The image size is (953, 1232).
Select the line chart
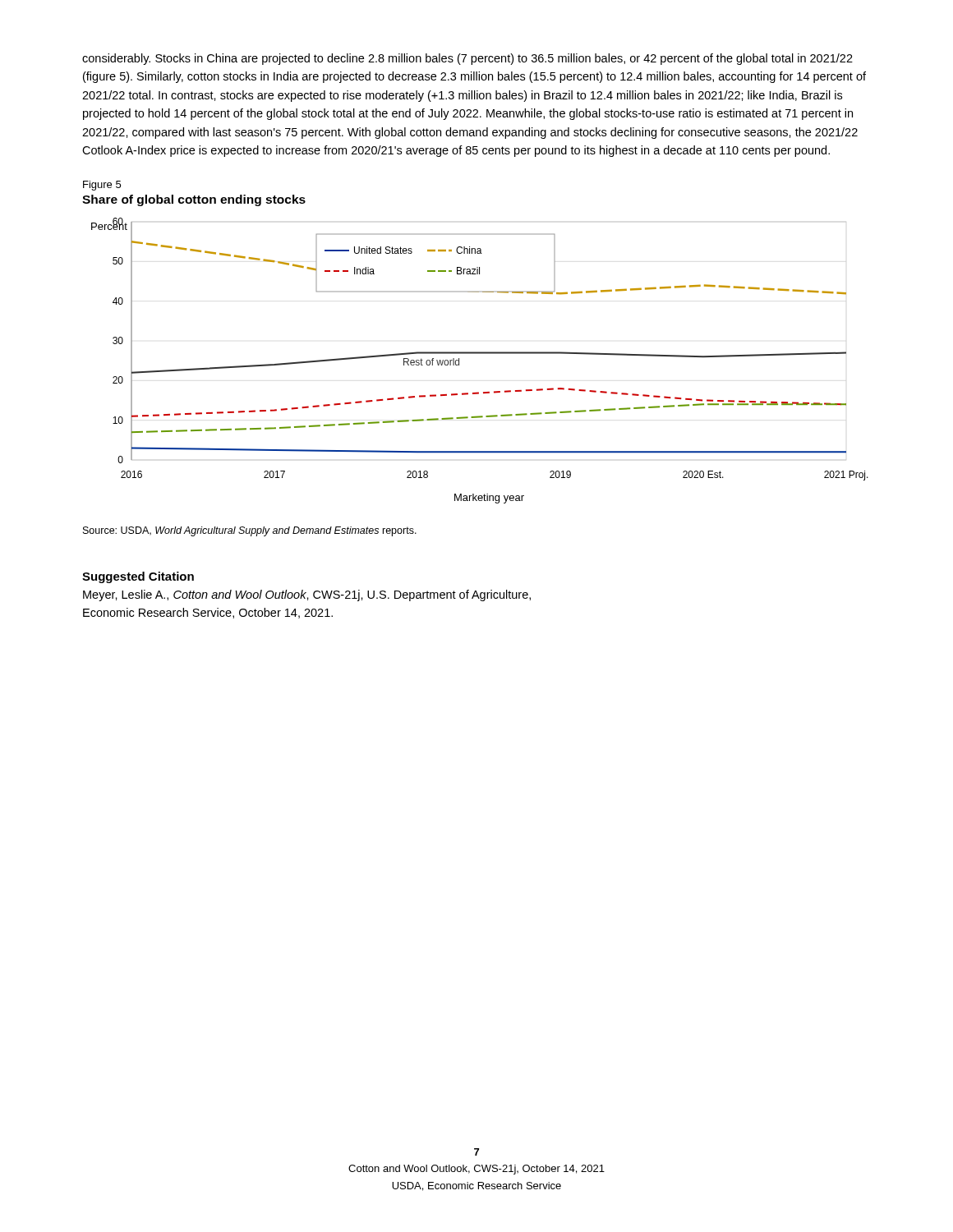coord(476,367)
